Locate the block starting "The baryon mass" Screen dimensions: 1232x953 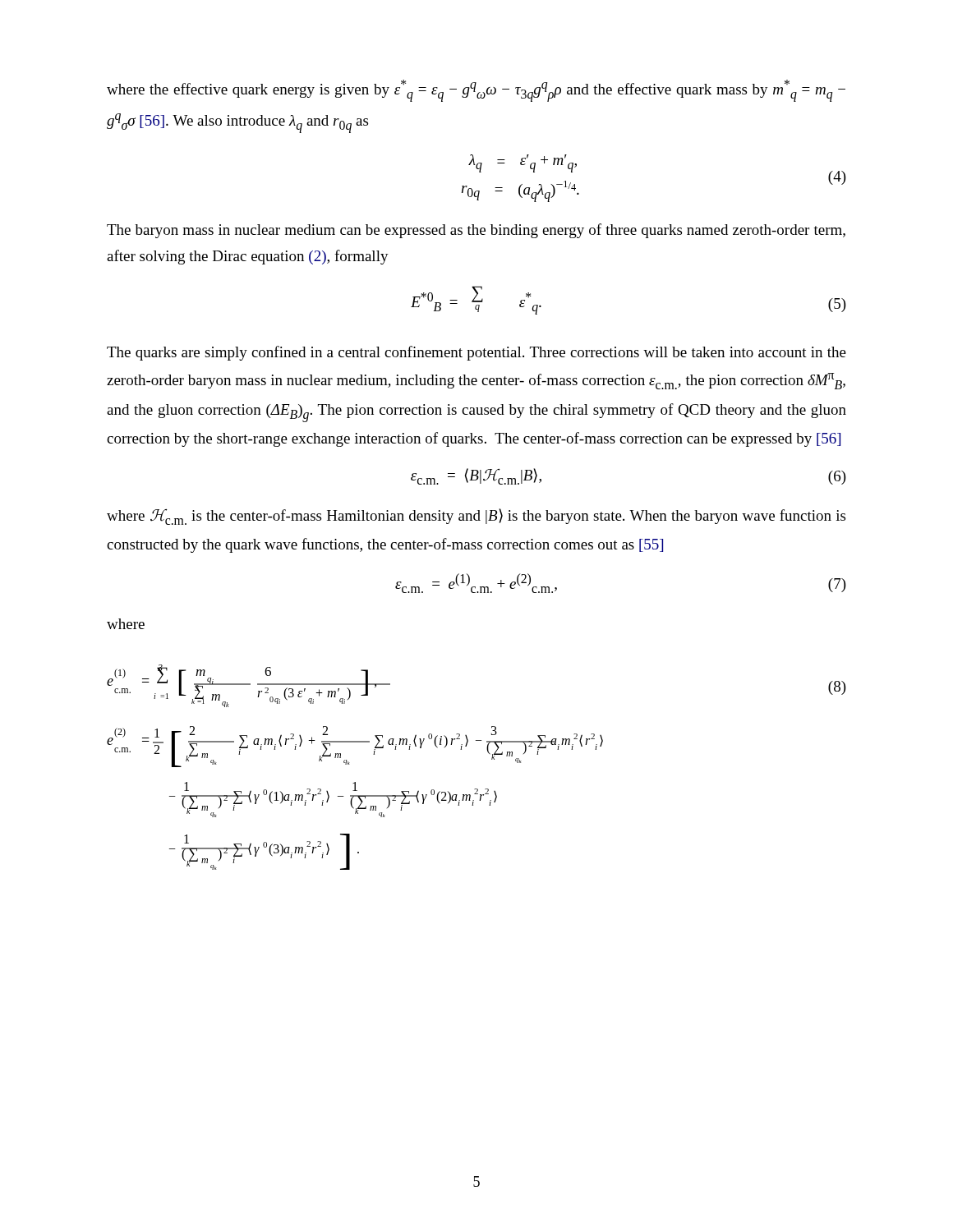pos(476,243)
